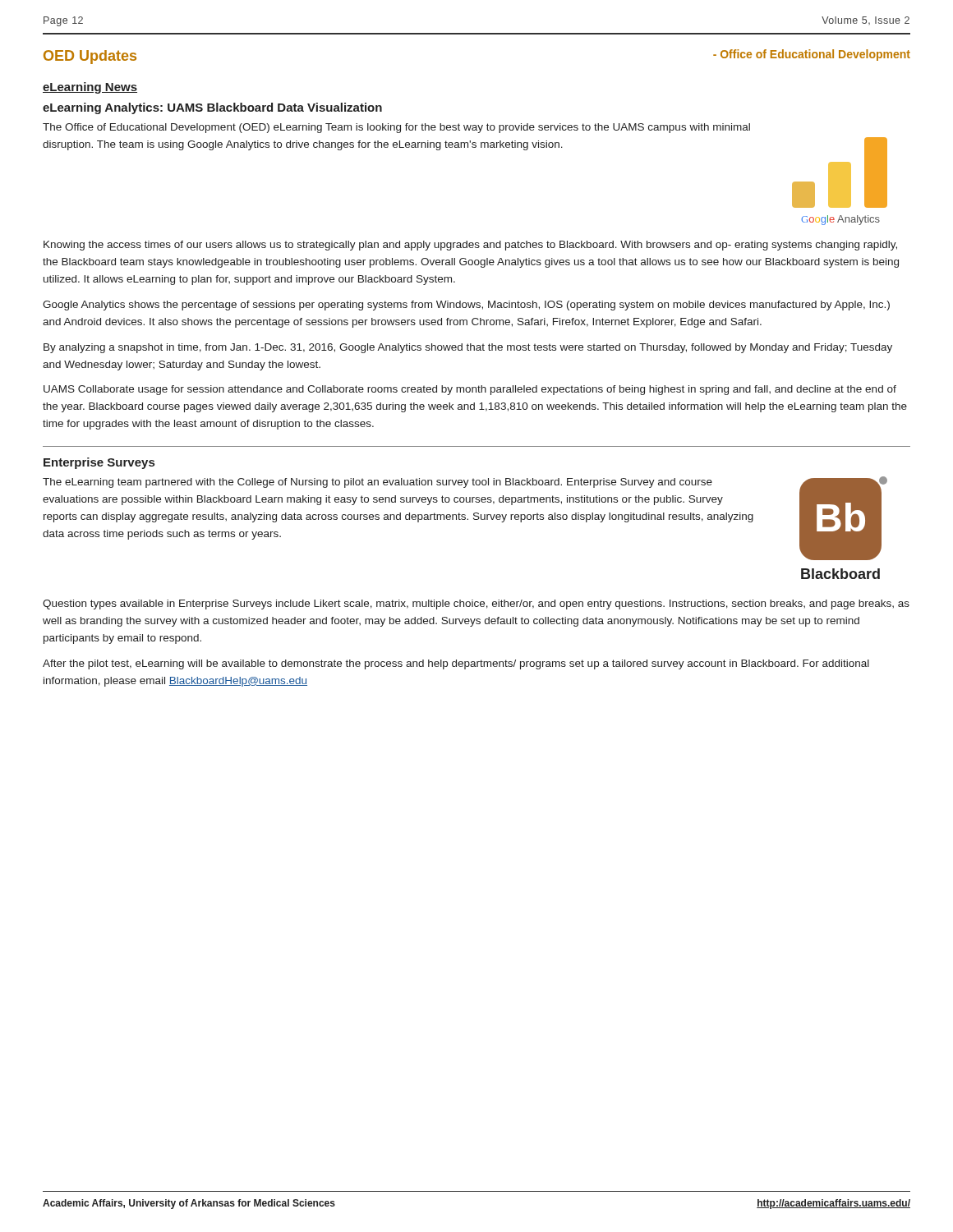Click on the region starting "- Office of Educational Development"

click(x=812, y=54)
